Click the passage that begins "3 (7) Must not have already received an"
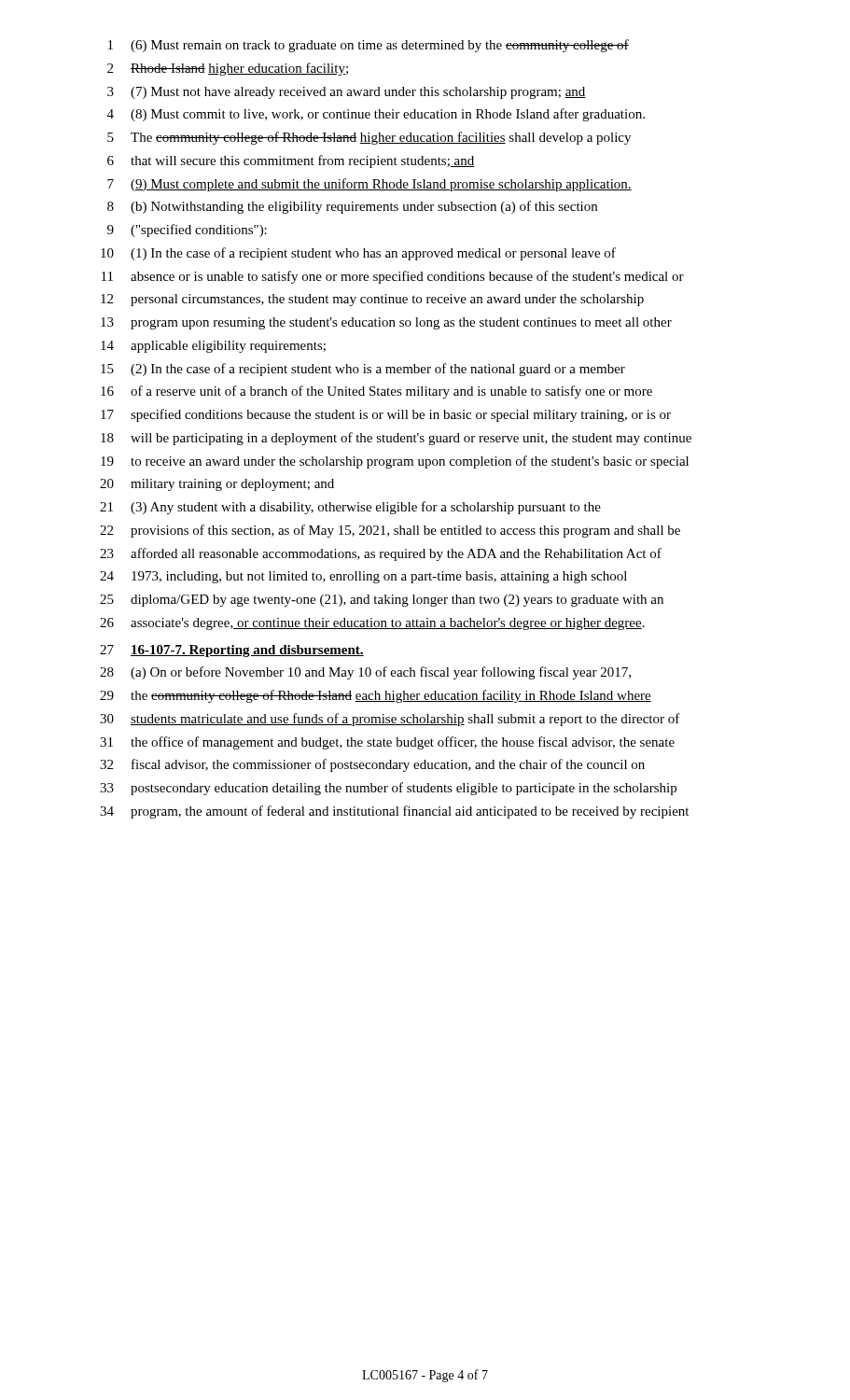 click(x=425, y=91)
